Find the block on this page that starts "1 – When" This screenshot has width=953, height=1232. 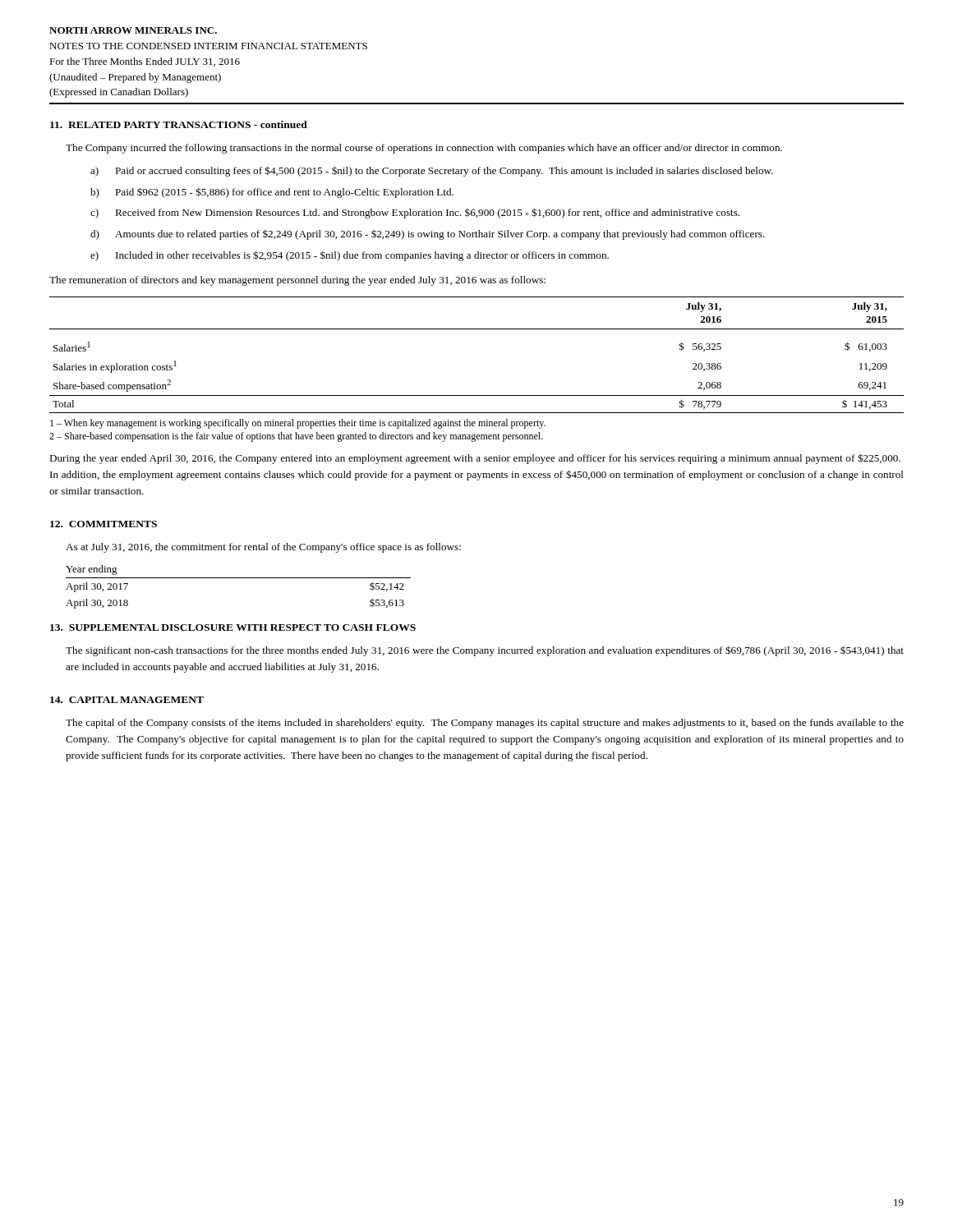point(298,430)
